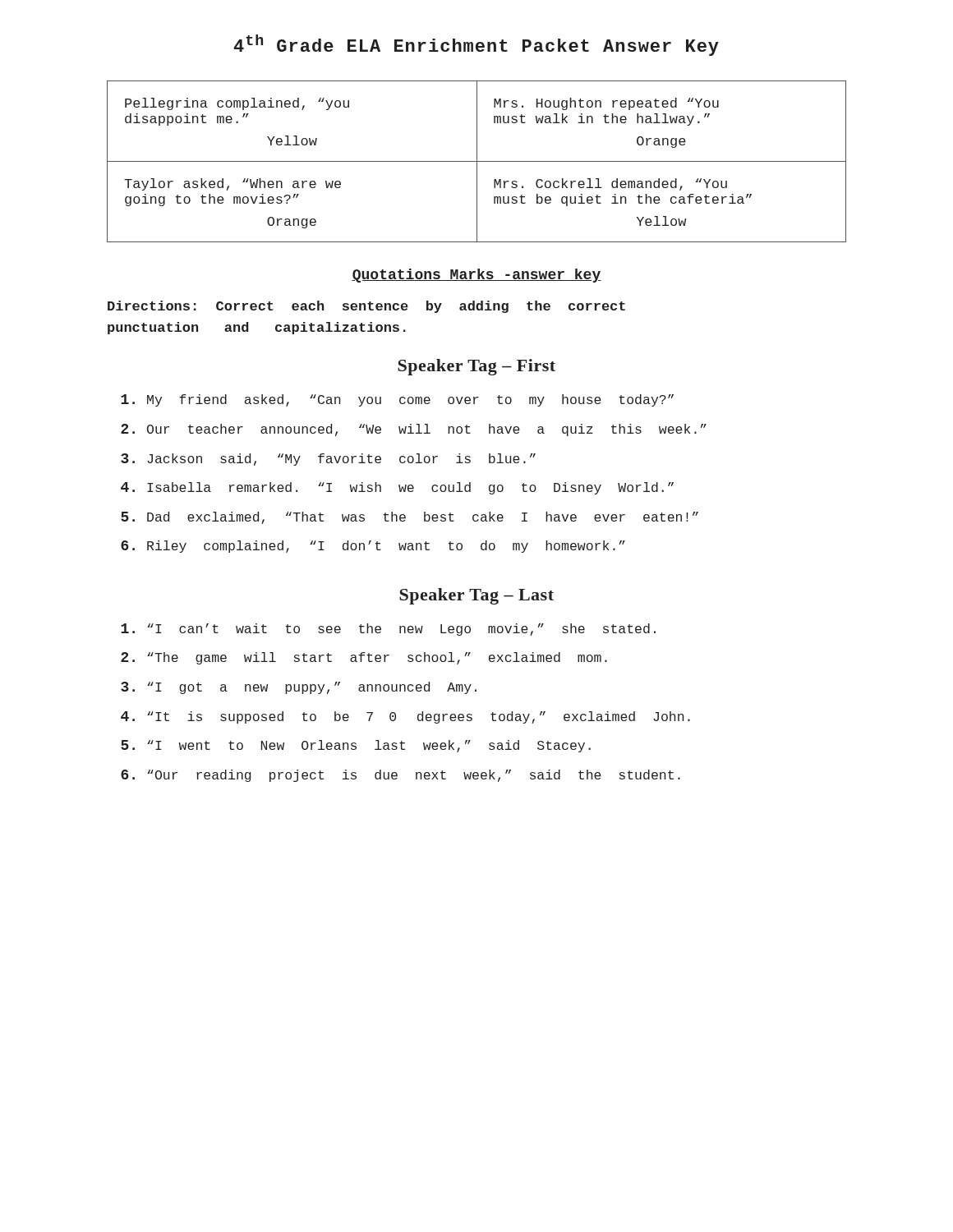Find a table

click(x=476, y=162)
